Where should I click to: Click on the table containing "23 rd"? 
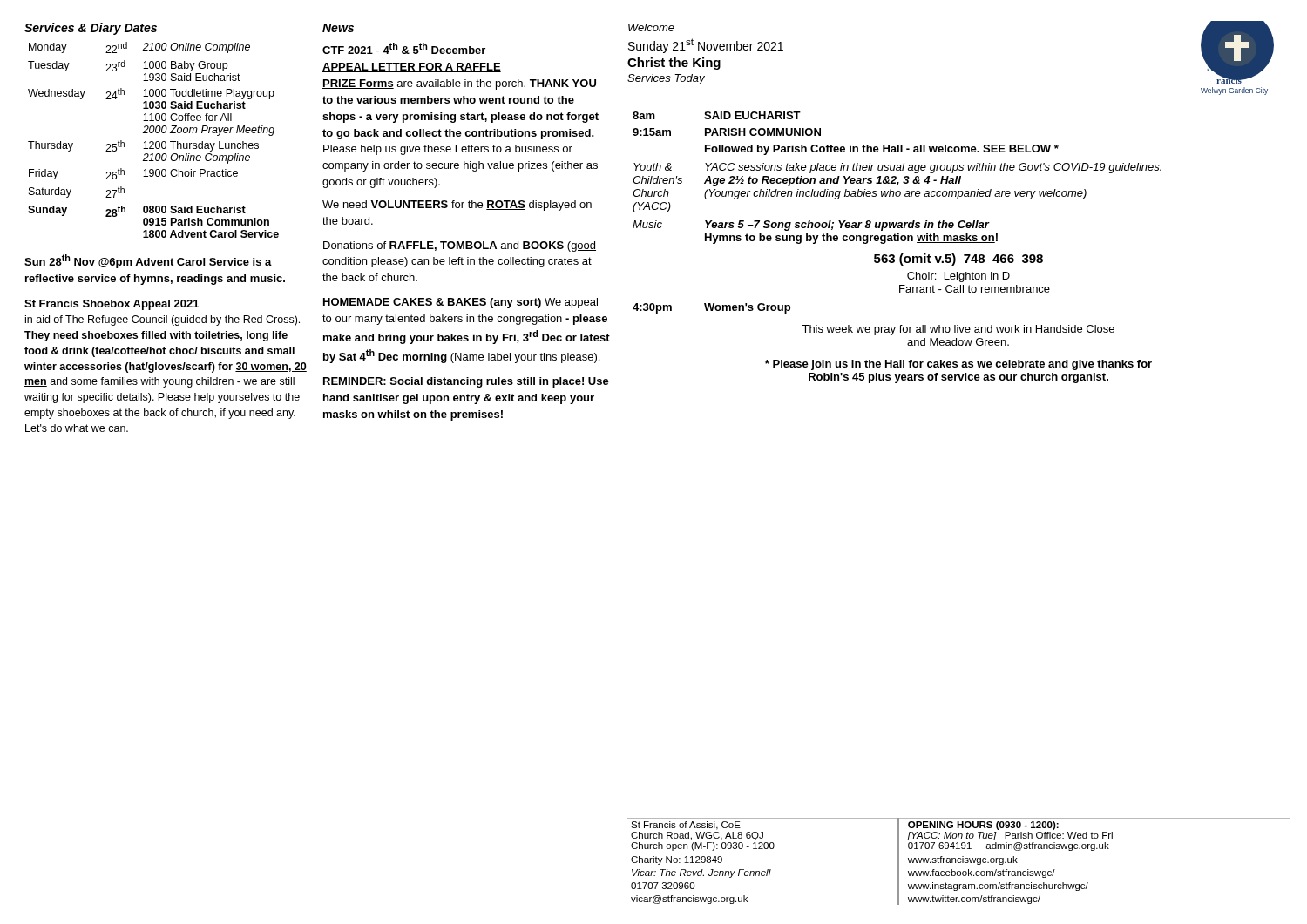coord(168,141)
